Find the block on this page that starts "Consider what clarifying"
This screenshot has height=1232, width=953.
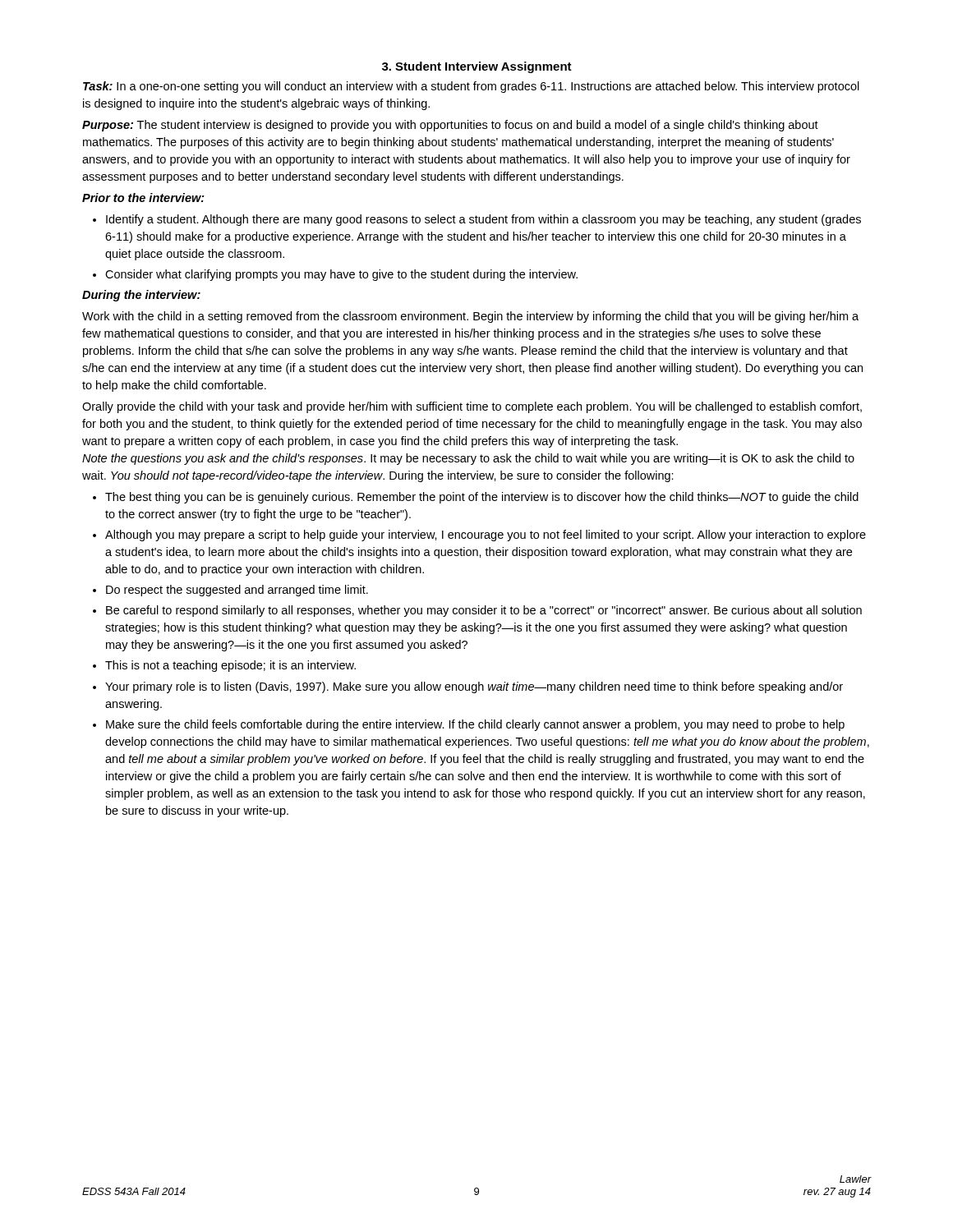pos(342,274)
